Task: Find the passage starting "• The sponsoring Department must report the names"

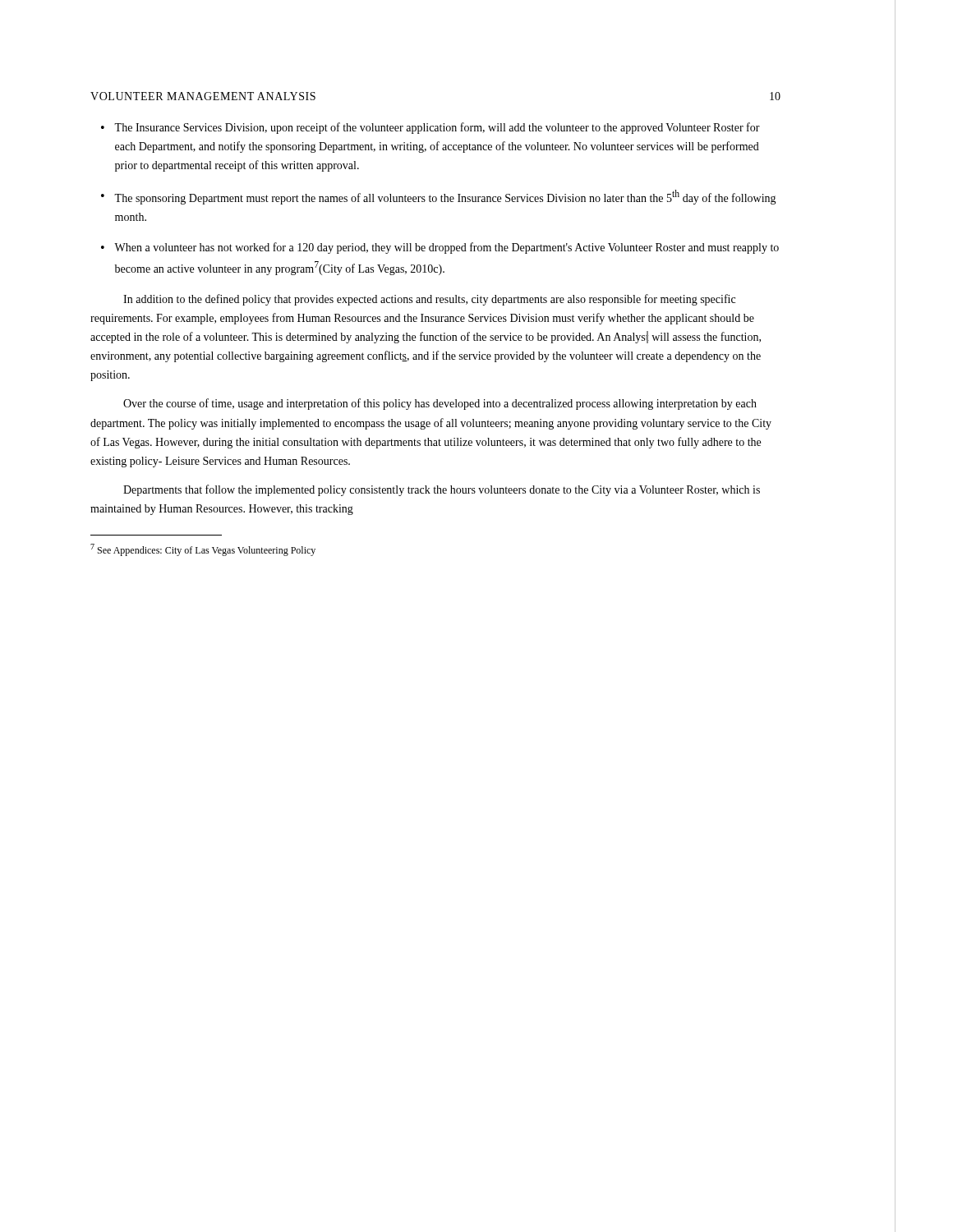Action: point(440,207)
